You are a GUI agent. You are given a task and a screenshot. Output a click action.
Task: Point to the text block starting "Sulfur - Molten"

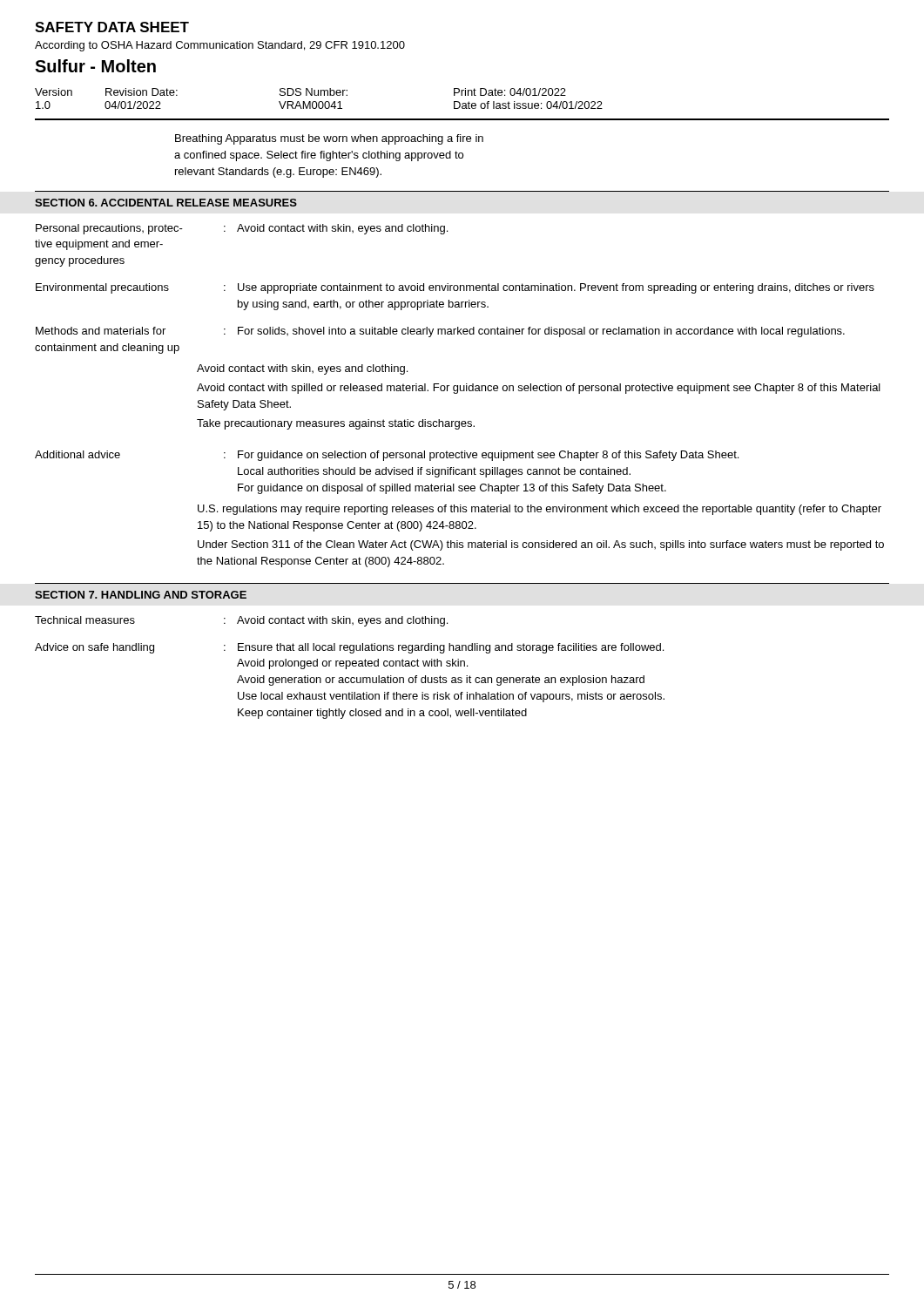coord(96,67)
